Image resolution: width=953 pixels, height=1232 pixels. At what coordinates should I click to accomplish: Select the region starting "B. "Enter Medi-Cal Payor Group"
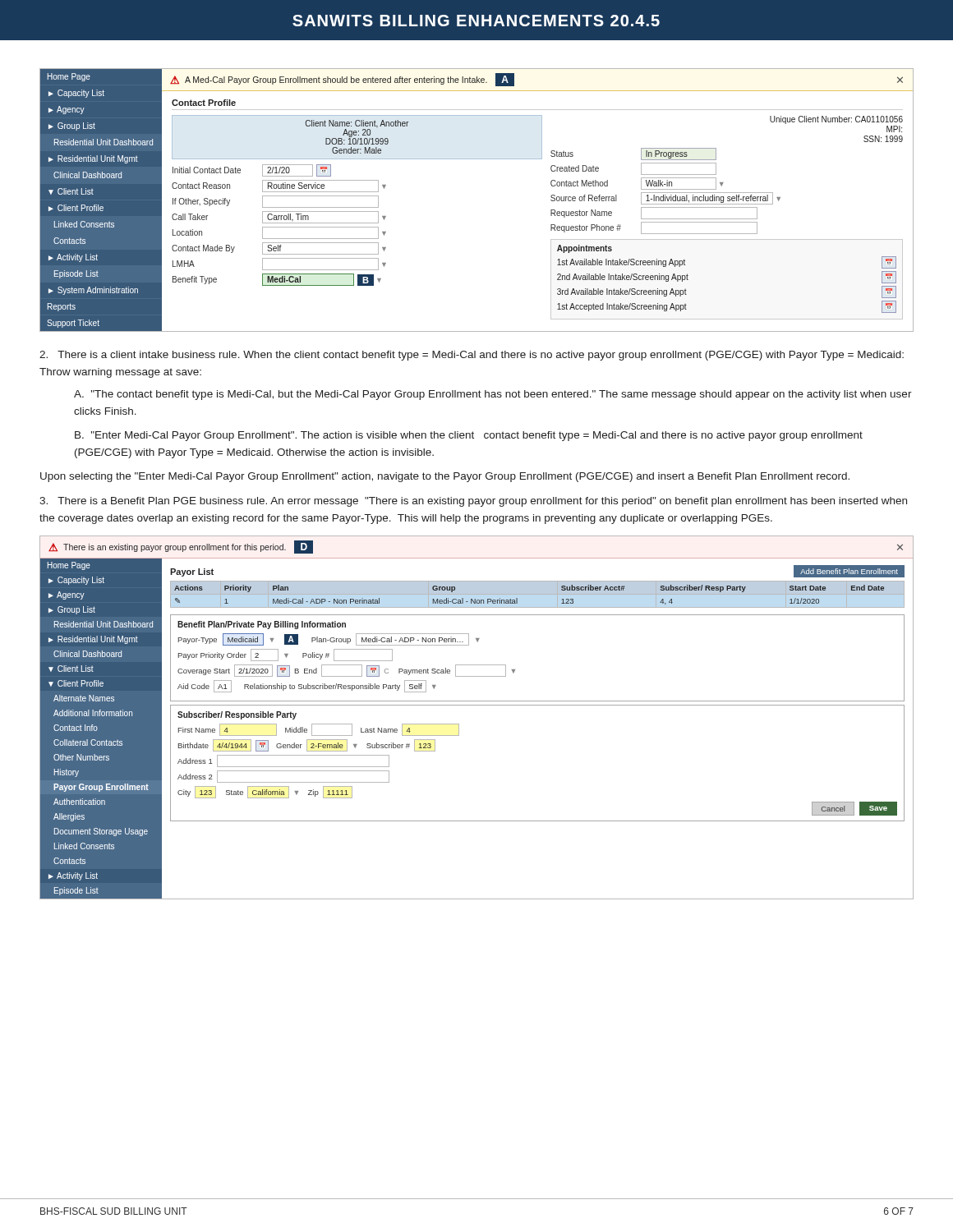tap(468, 443)
